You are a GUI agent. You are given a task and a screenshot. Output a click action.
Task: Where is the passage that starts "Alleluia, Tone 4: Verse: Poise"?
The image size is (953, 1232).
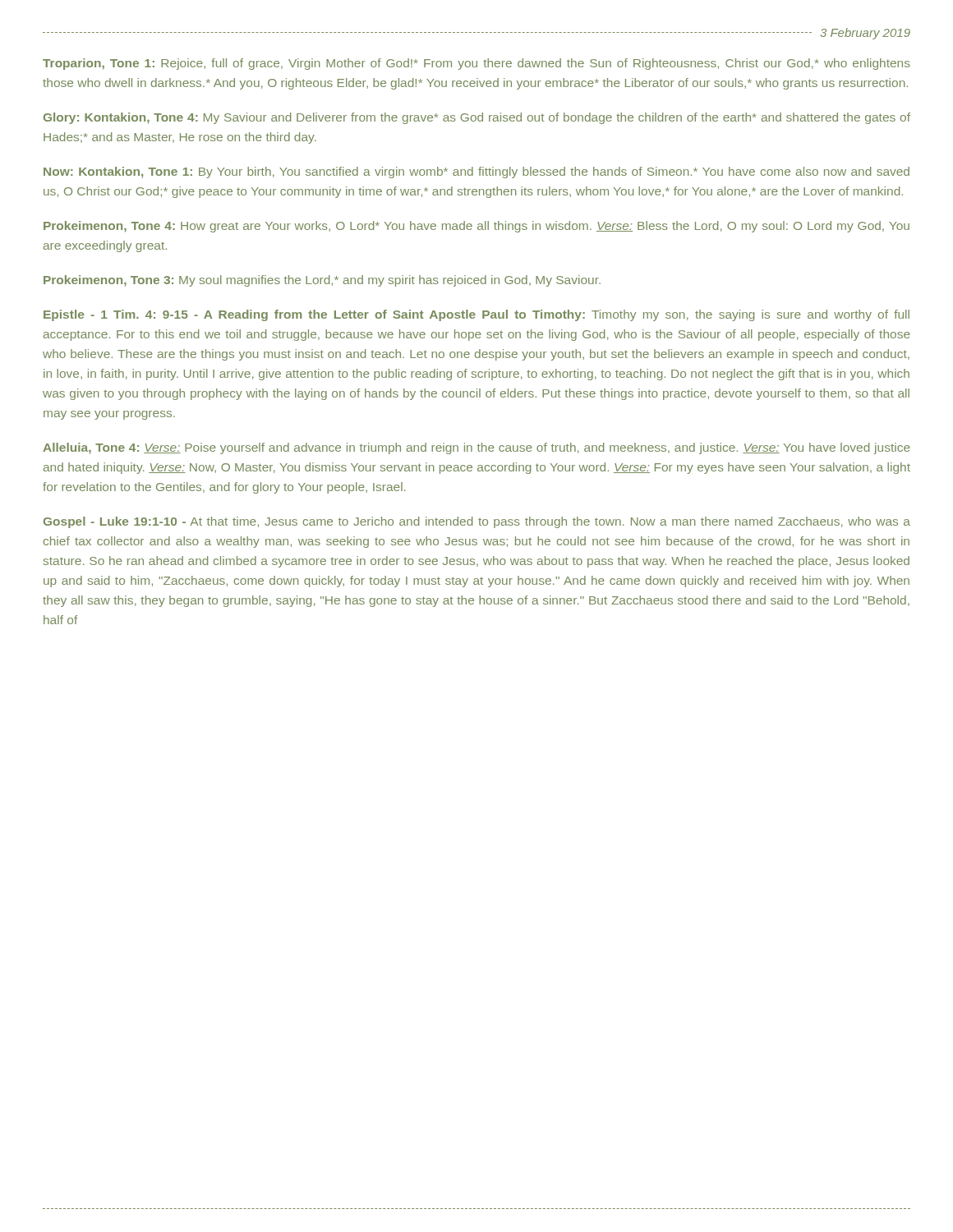click(x=476, y=467)
